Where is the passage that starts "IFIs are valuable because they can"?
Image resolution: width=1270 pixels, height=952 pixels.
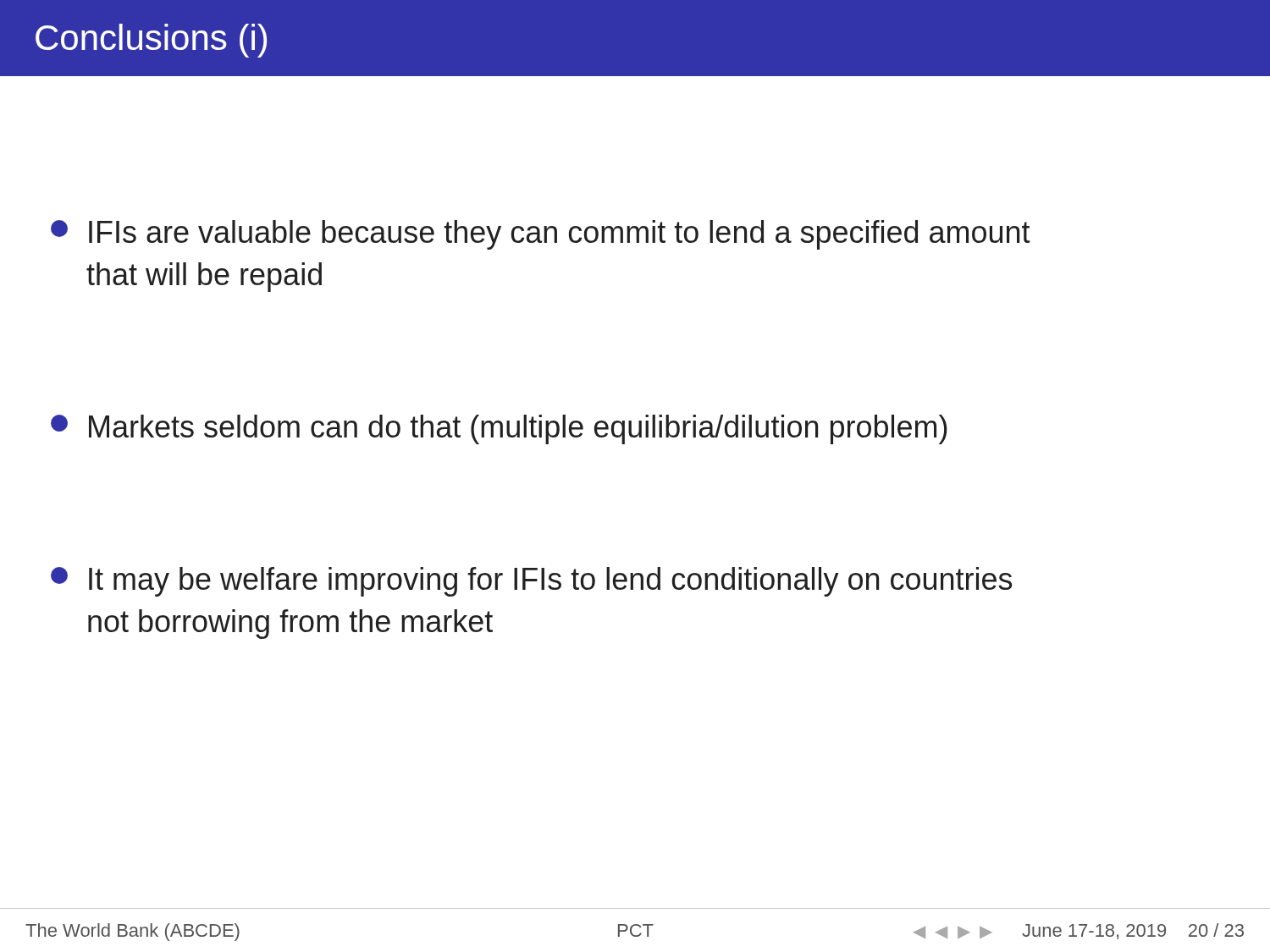[540, 254]
